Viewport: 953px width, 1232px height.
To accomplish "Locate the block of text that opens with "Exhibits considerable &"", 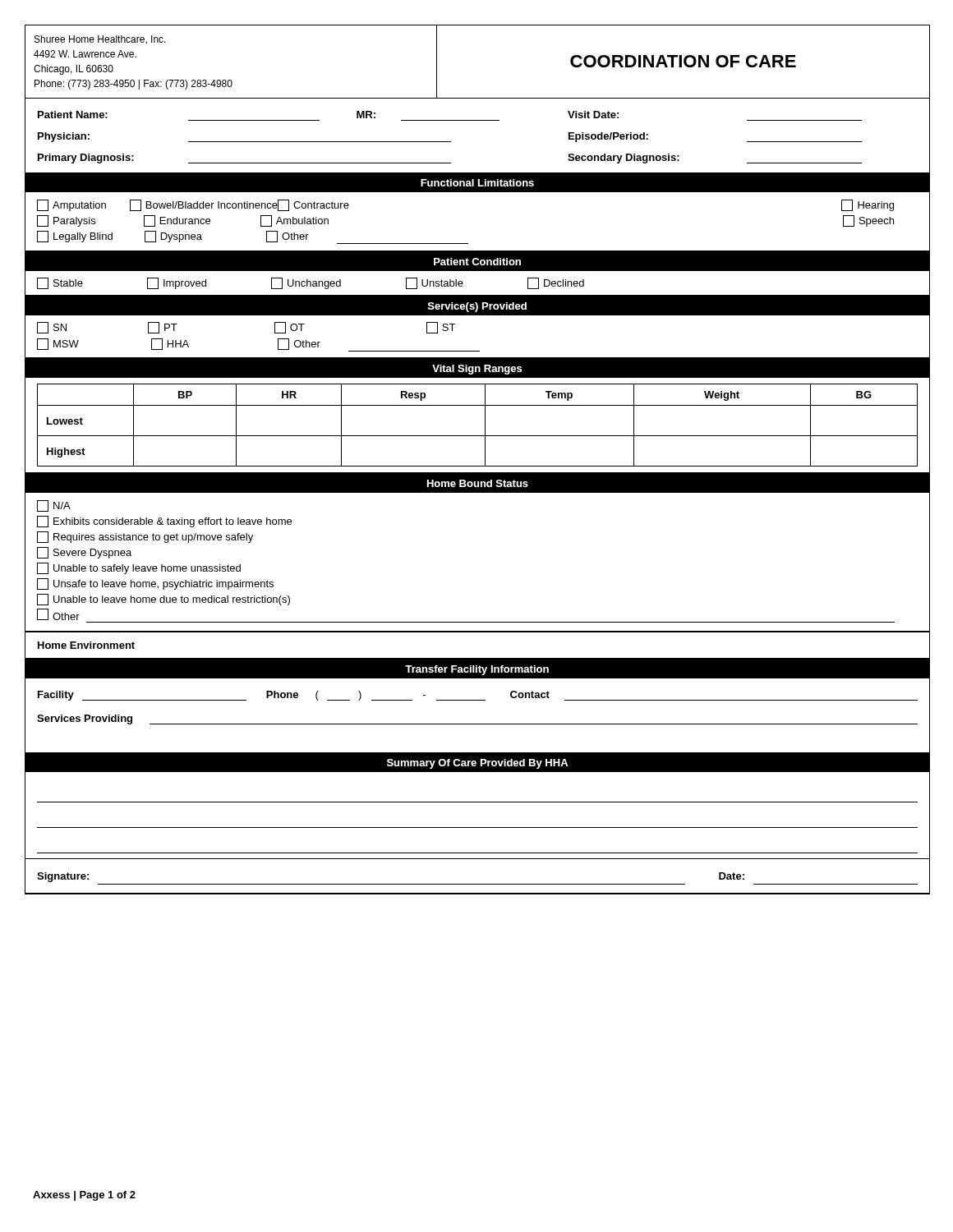I will (x=165, y=521).
